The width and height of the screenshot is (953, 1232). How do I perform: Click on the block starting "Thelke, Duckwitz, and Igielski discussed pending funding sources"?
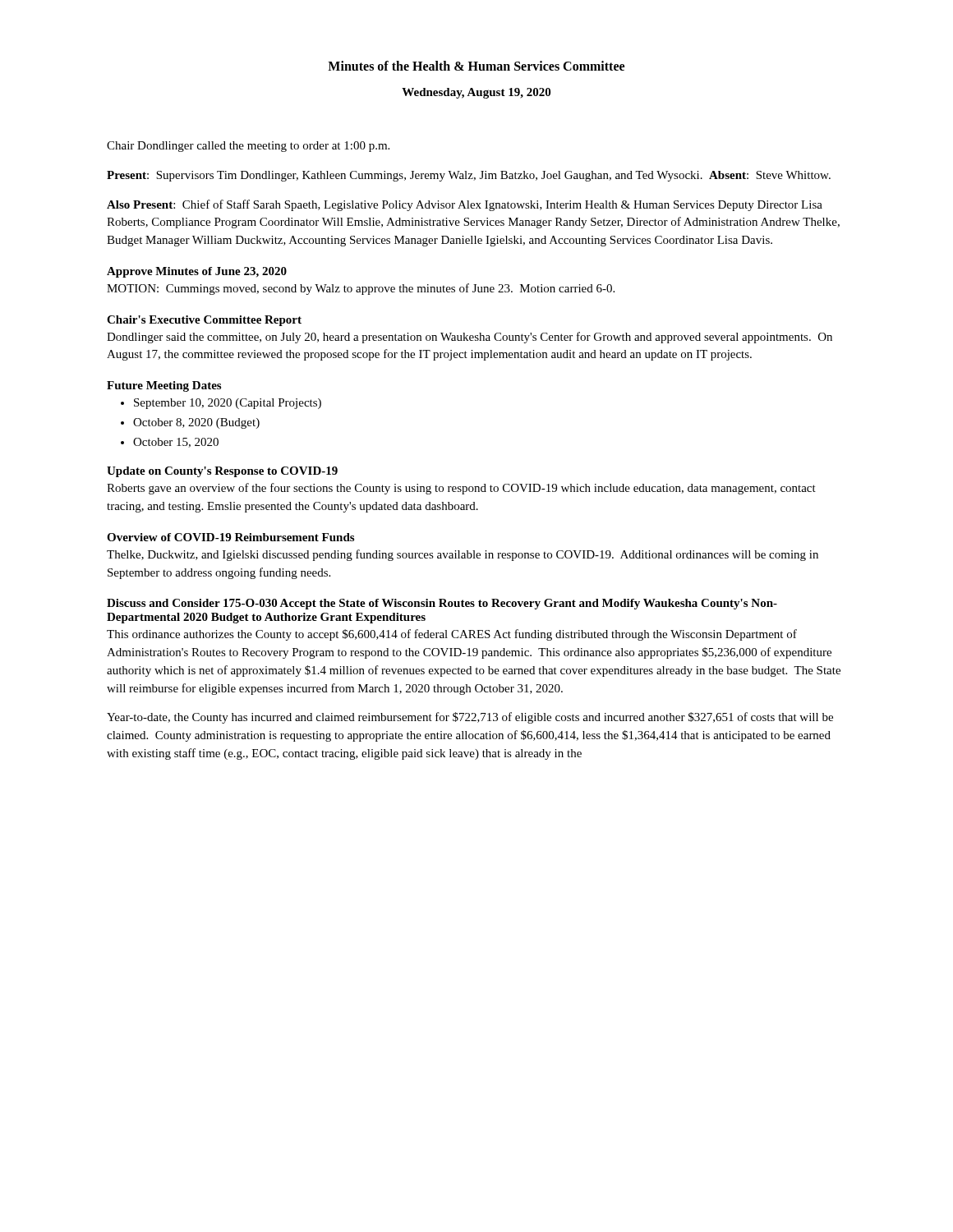(476, 564)
